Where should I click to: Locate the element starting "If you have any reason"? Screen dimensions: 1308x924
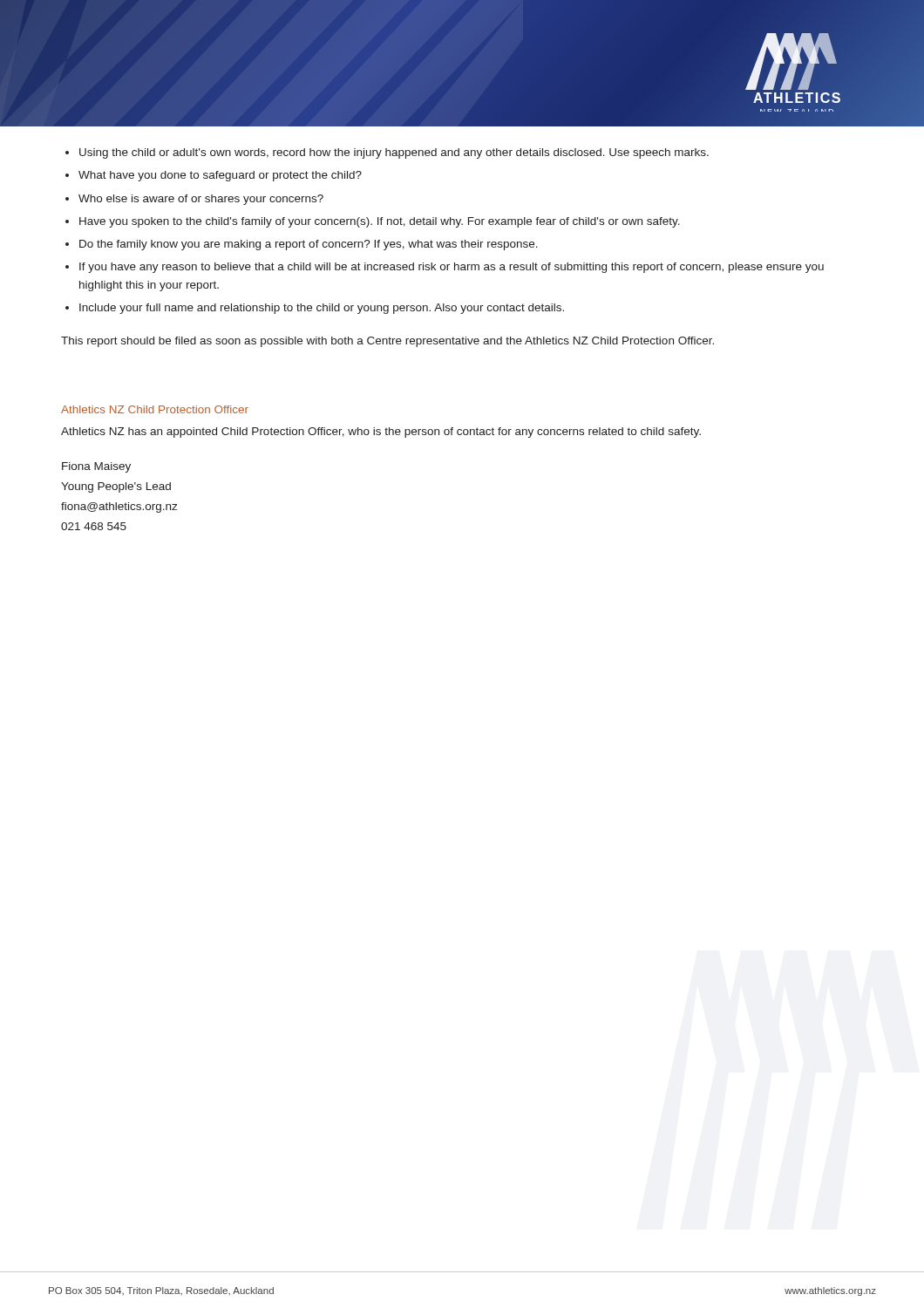pos(451,275)
